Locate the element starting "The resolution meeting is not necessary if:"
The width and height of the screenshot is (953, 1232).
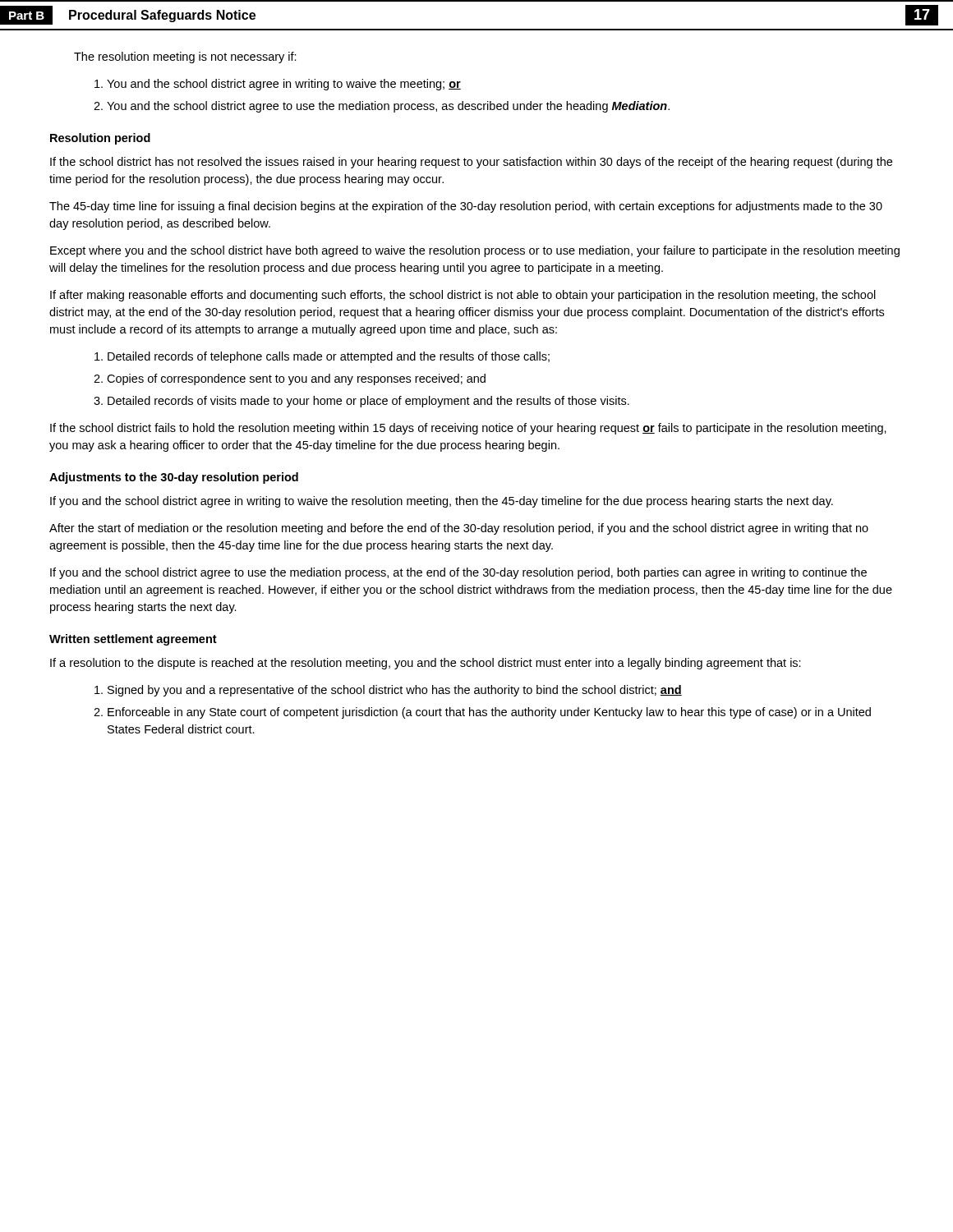pos(185,57)
